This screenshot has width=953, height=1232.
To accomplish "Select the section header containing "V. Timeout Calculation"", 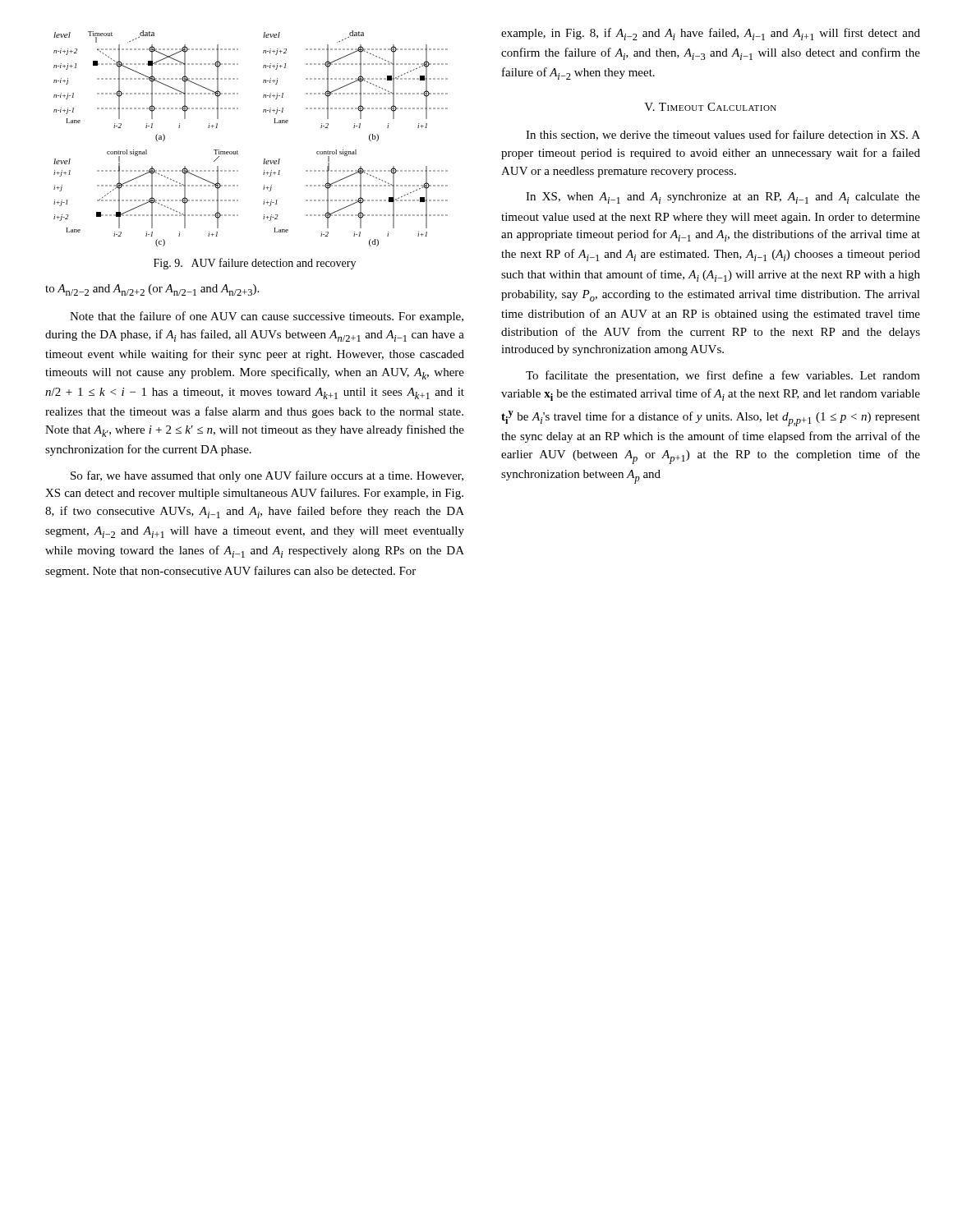I will coord(711,107).
